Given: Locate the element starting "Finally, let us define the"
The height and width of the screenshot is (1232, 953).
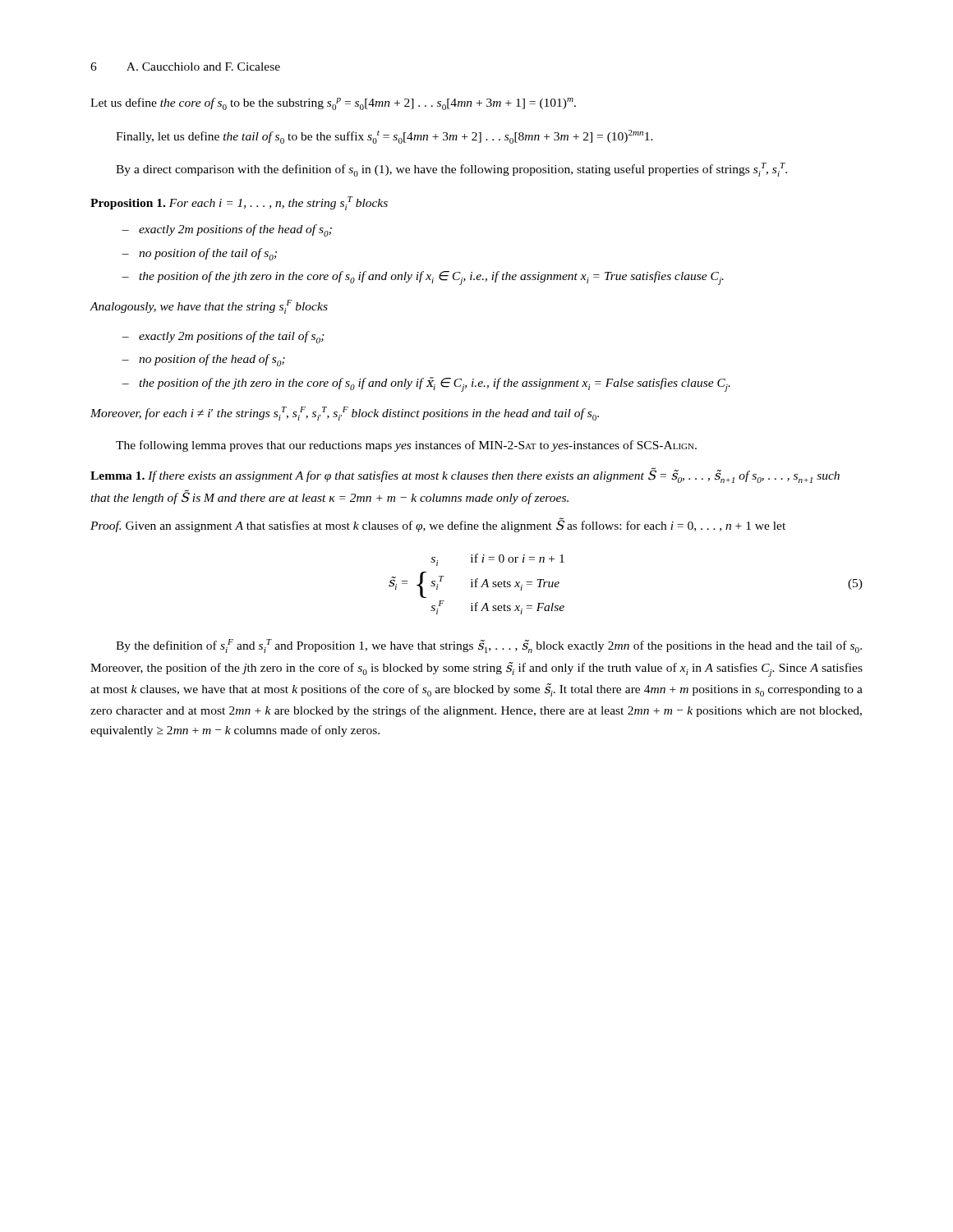Looking at the screenshot, I should point(476,137).
